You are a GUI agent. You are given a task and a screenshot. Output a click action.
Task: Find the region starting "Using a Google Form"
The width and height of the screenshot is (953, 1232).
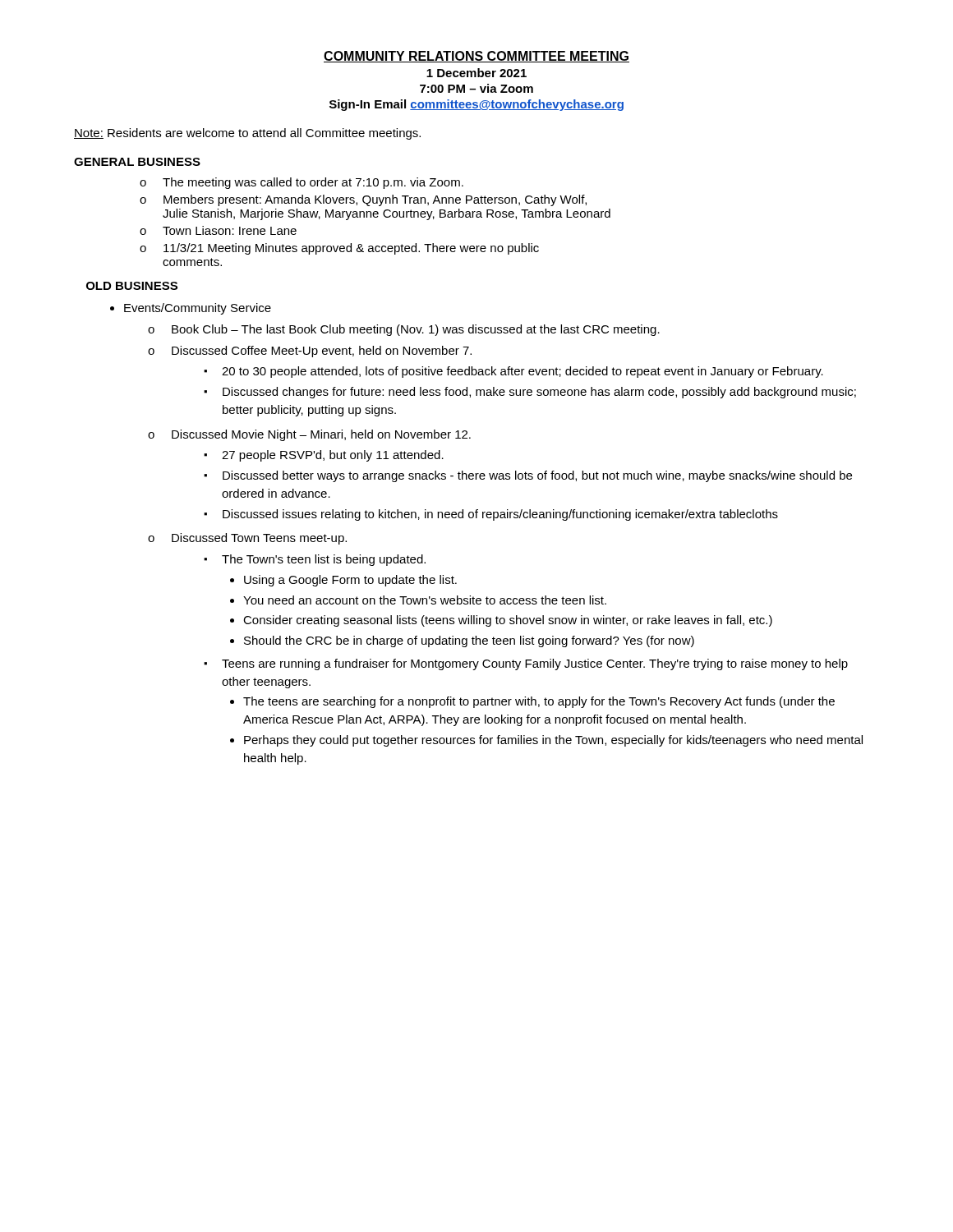(350, 579)
